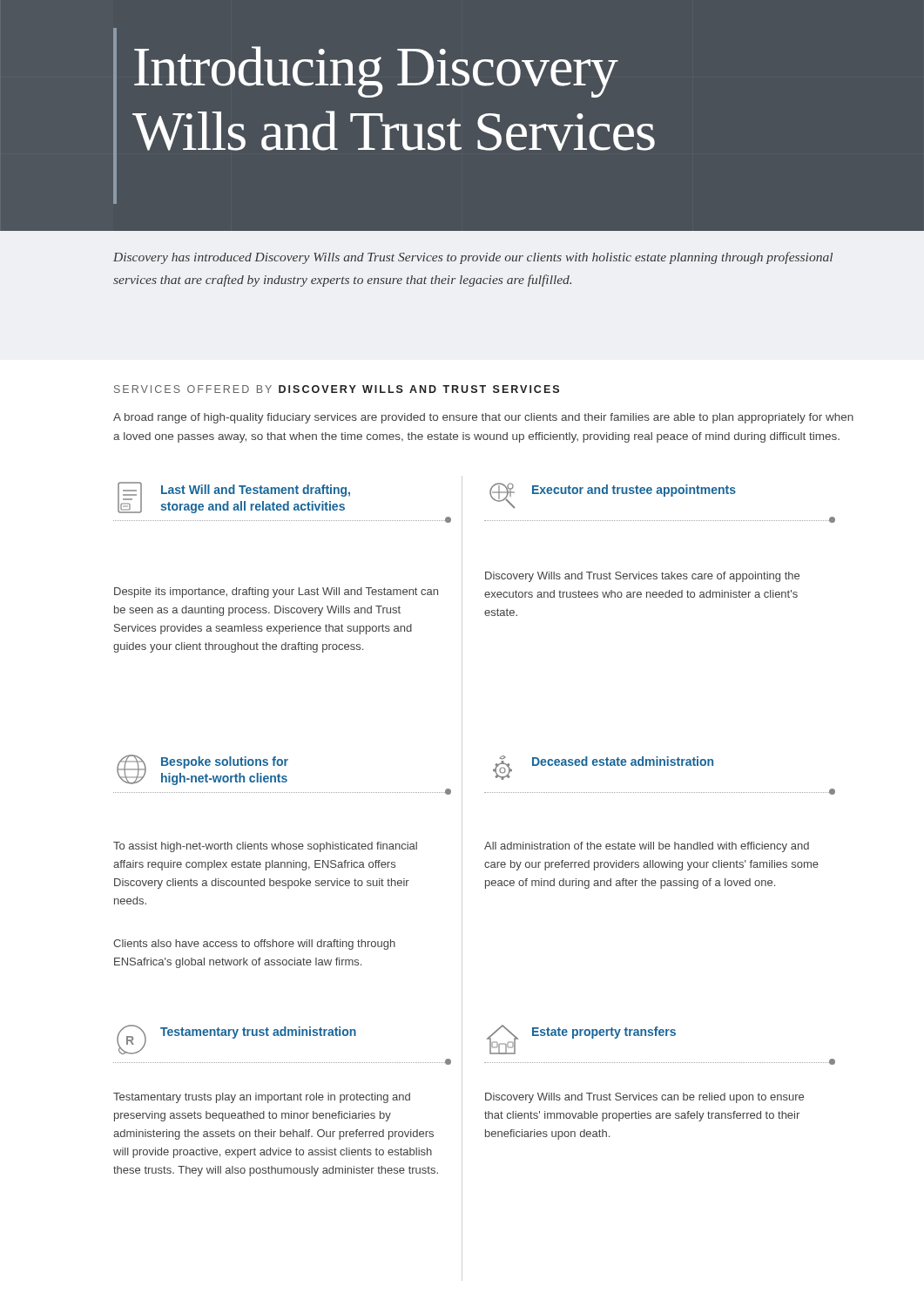Find the block starting "R Testamentary trust"
The image size is (924, 1307).
click(x=281, y=1041)
